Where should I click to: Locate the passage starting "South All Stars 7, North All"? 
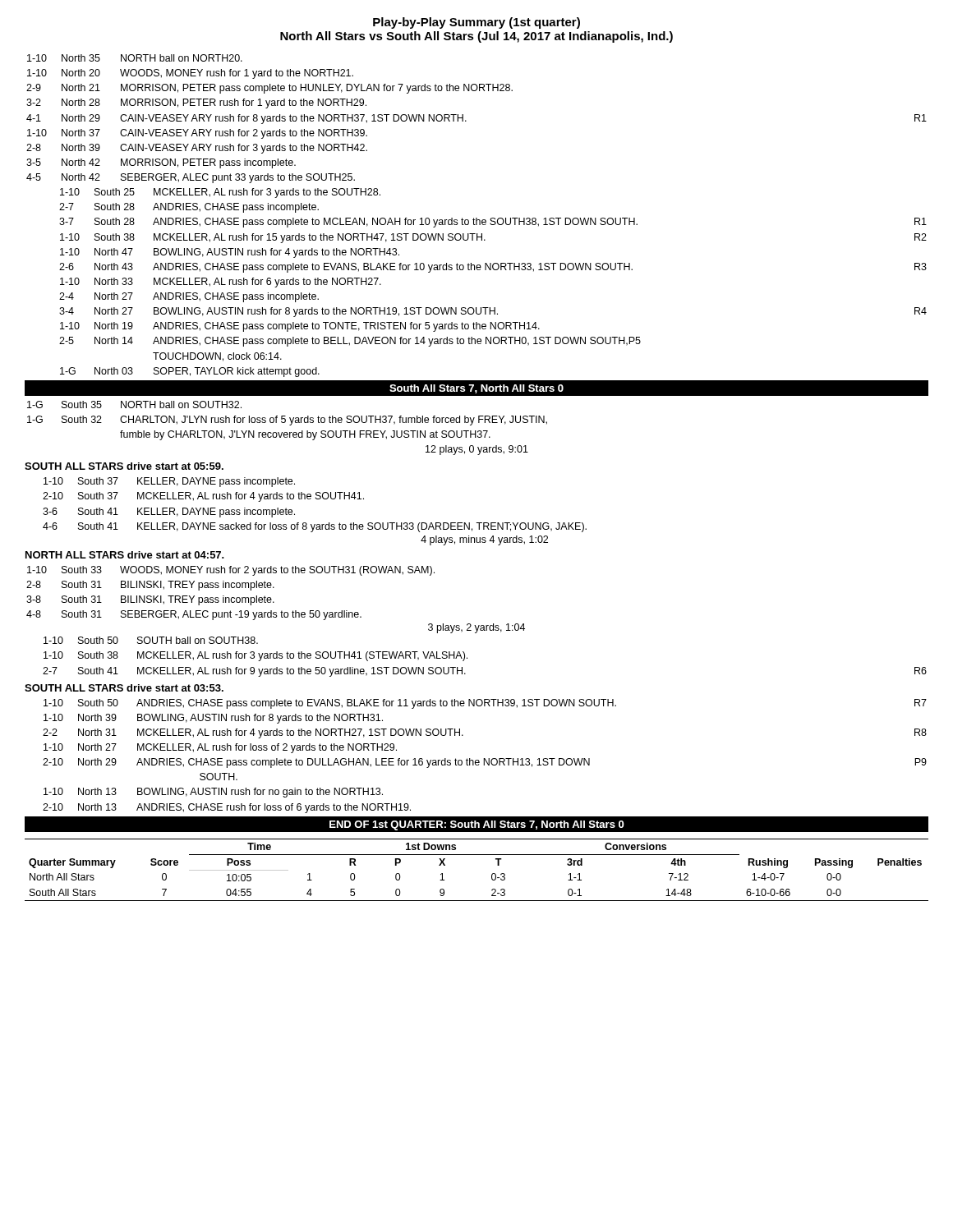coord(476,388)
